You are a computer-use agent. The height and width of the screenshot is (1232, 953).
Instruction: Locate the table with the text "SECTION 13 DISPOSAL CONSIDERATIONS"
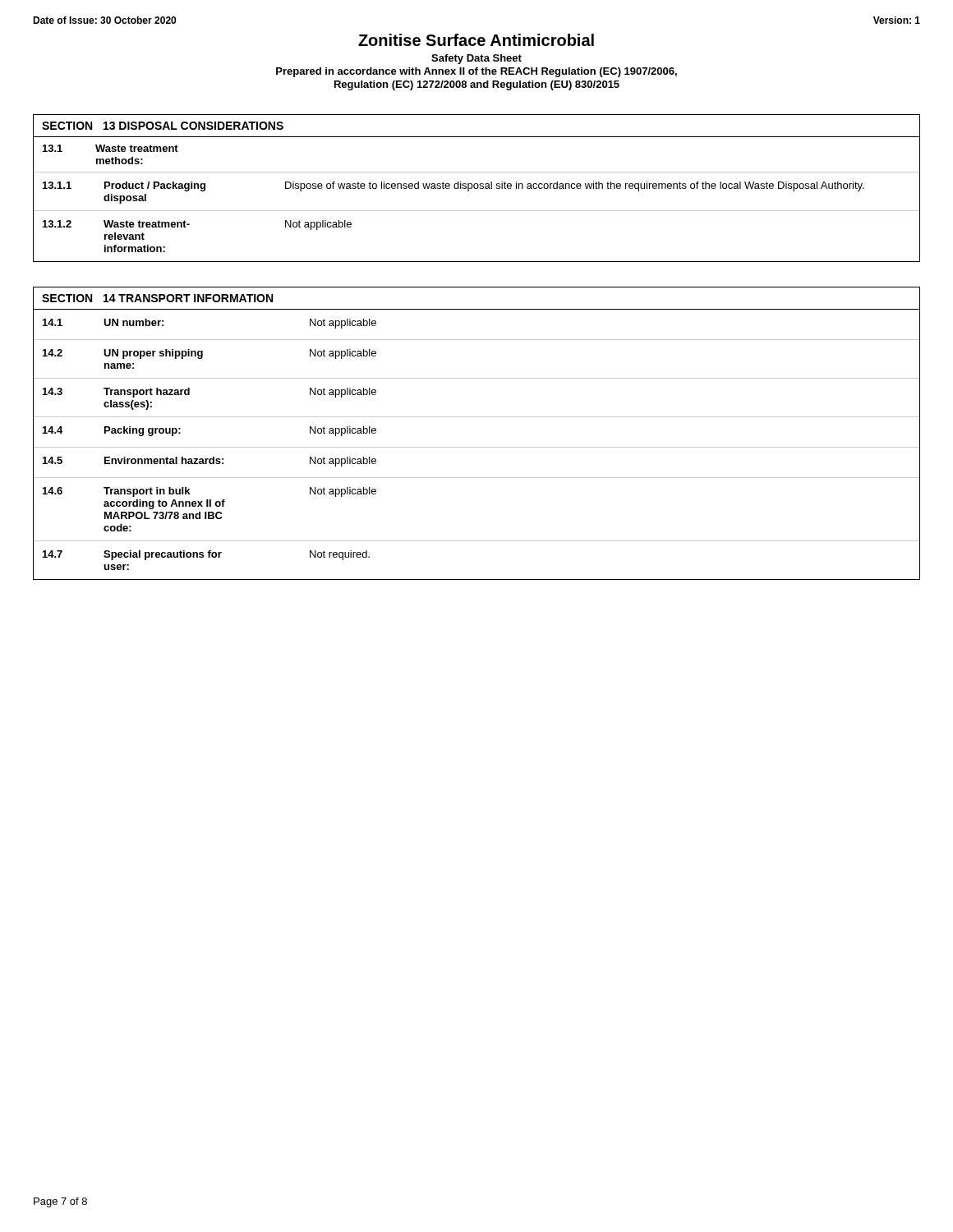point(476,188)
